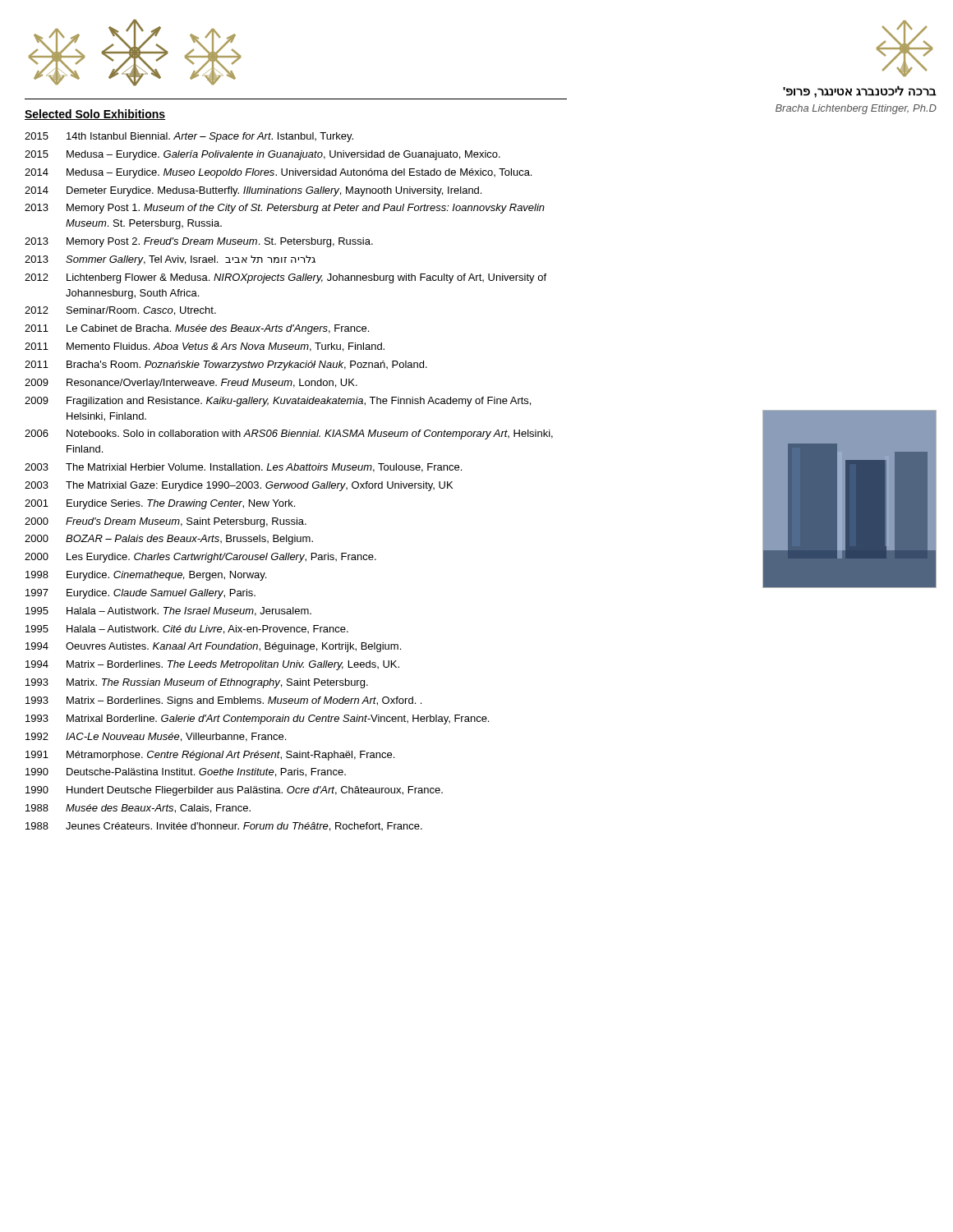This screenshot has width=953, height=1232.
Task: Click on the text starting "2001 Eurydice Series."
Action: click(x=296, y=504)
